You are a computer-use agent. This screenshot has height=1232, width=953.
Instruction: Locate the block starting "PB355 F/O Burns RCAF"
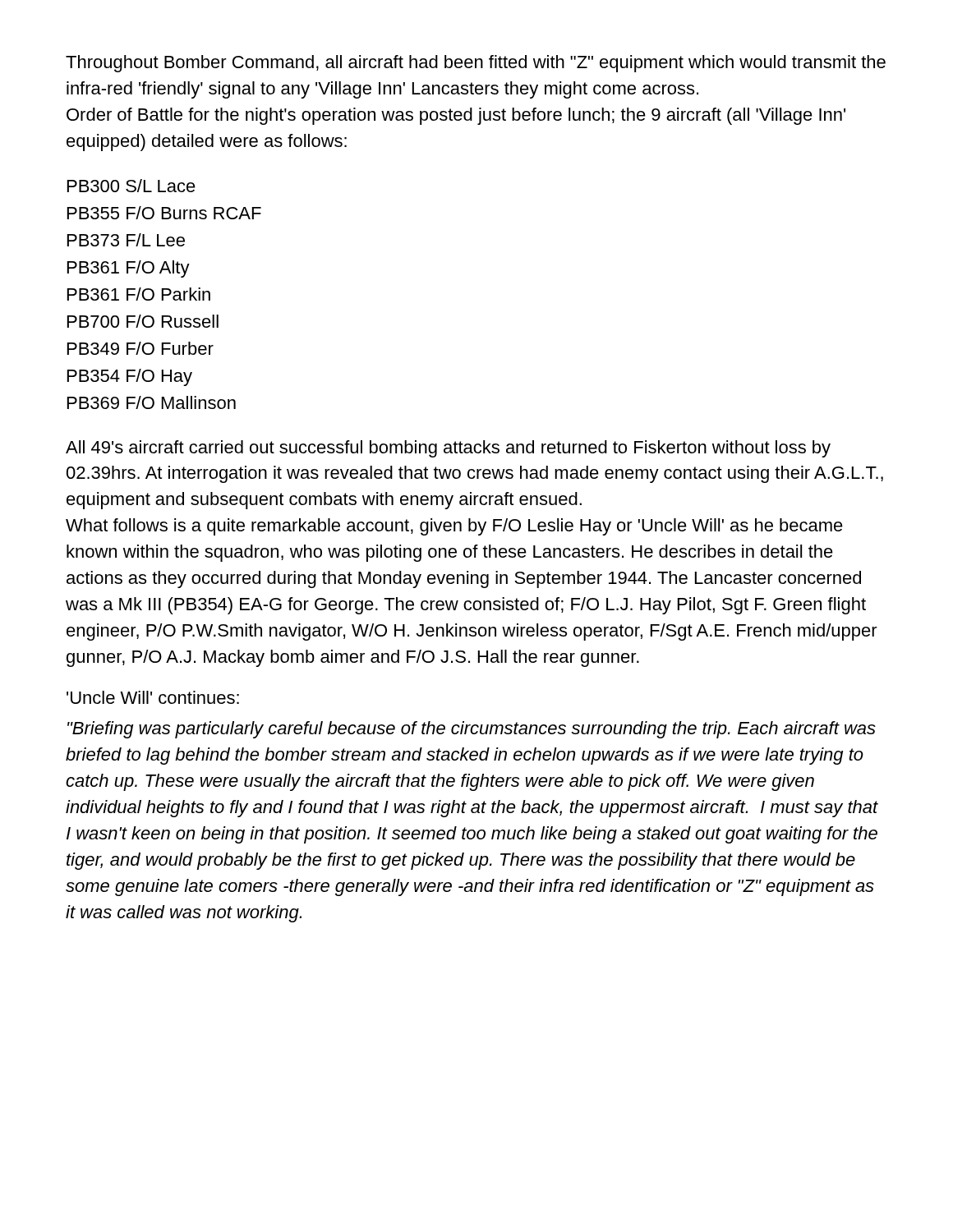click(x=164, y=213)
